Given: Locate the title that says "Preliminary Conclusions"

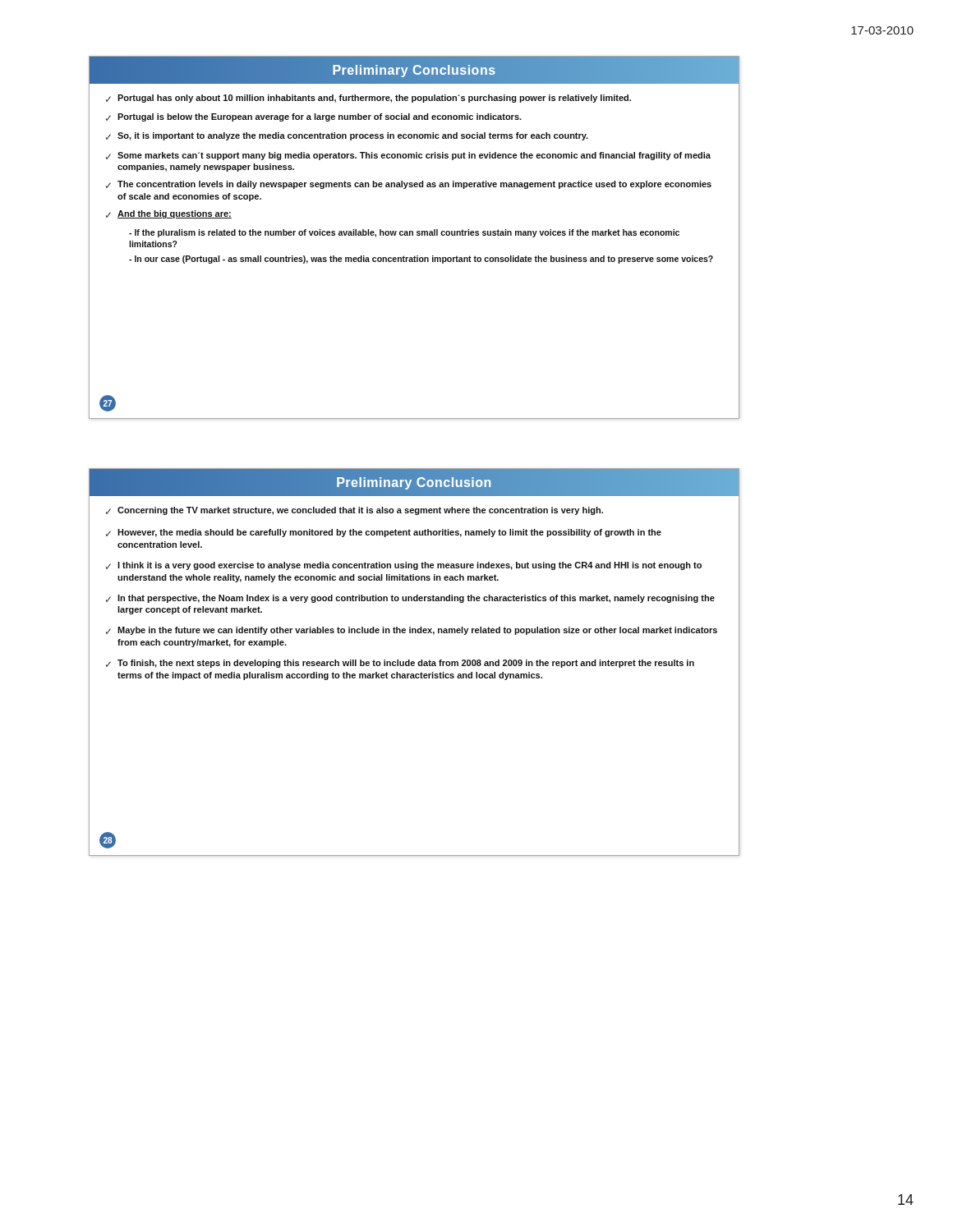Looking at the screenshot, I should pos(414,70).
